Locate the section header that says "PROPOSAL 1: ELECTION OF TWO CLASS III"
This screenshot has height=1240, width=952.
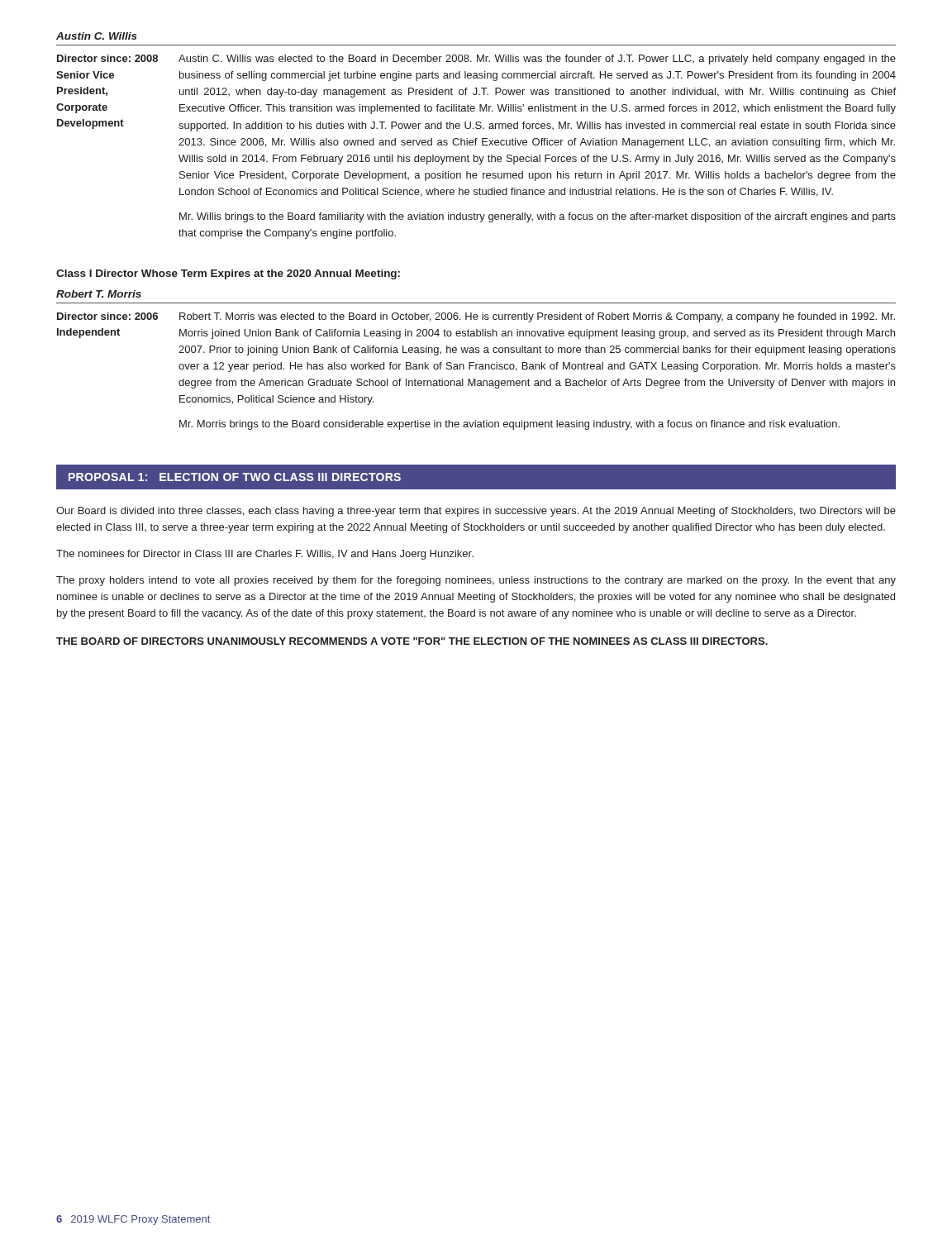(235, 477)
